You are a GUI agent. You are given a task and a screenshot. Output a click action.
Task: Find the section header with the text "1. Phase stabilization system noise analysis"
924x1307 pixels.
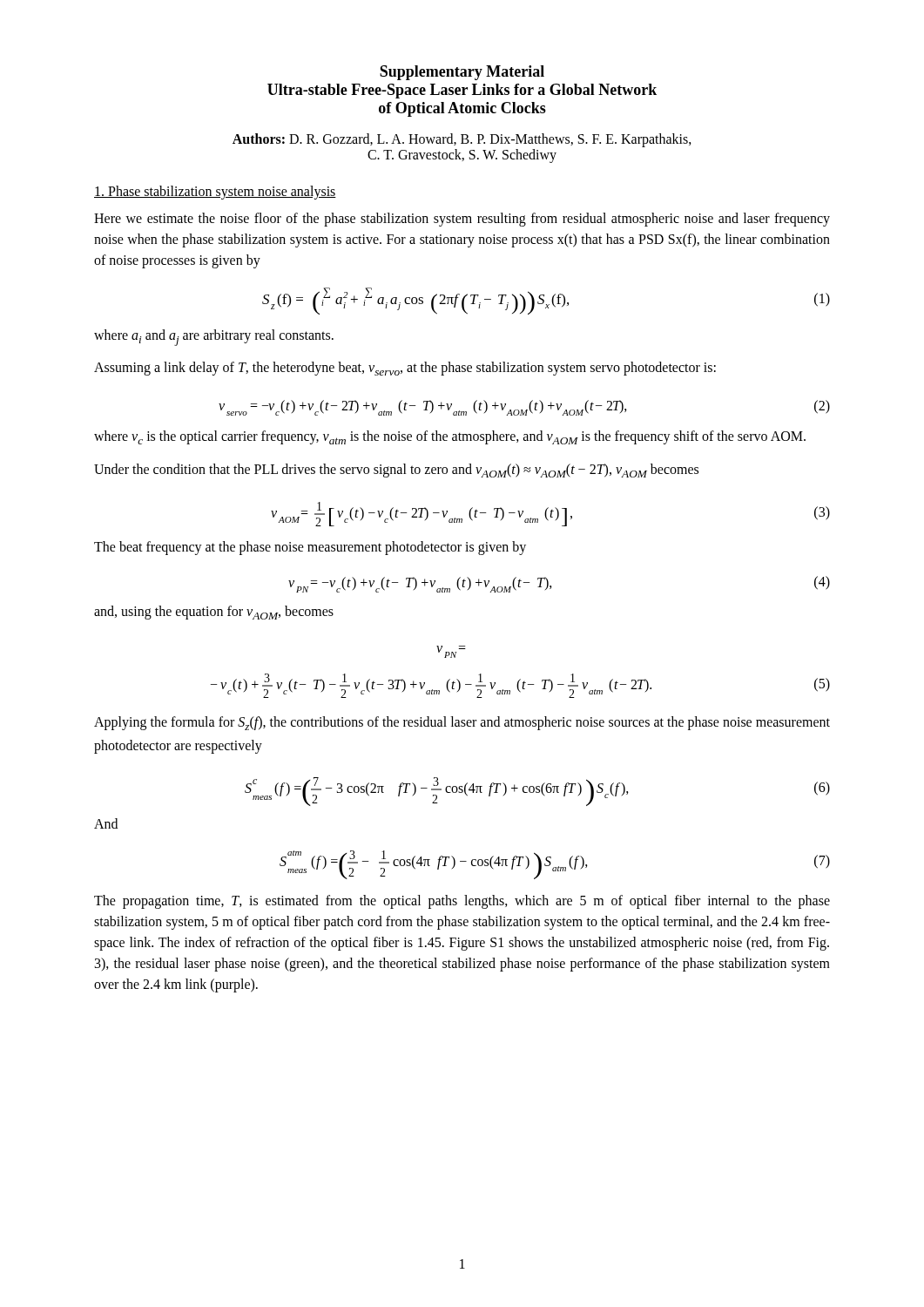[x=215, y=191]
